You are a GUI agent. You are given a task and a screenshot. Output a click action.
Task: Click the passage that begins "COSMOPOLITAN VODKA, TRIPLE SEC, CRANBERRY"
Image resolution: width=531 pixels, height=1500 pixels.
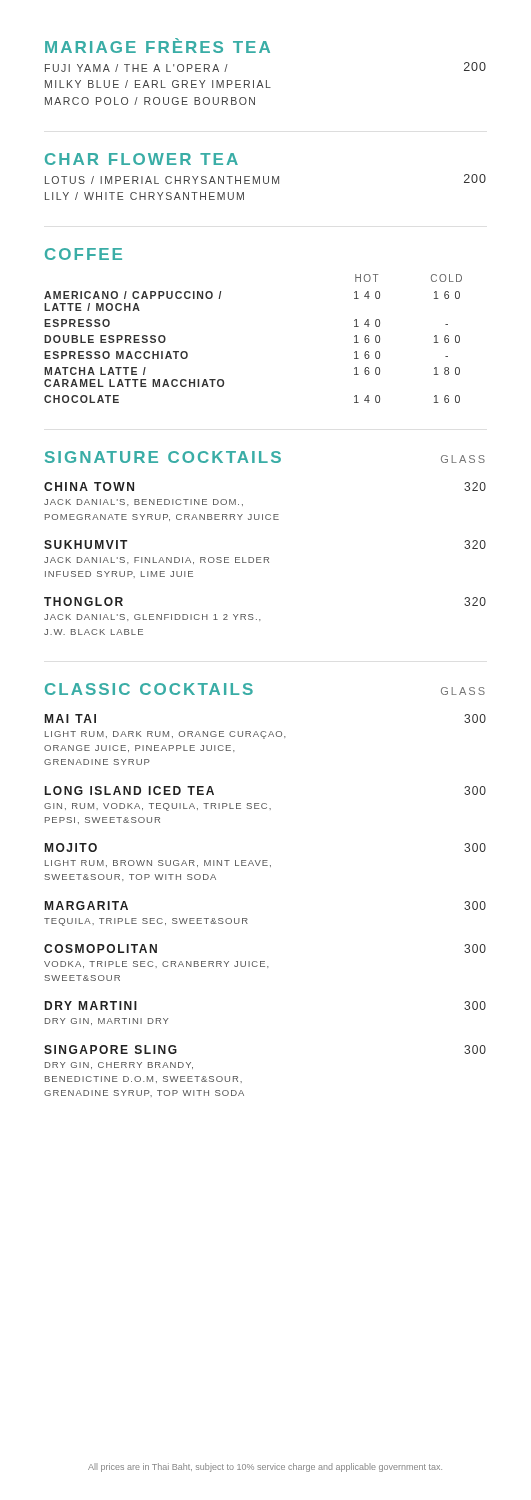266,964
